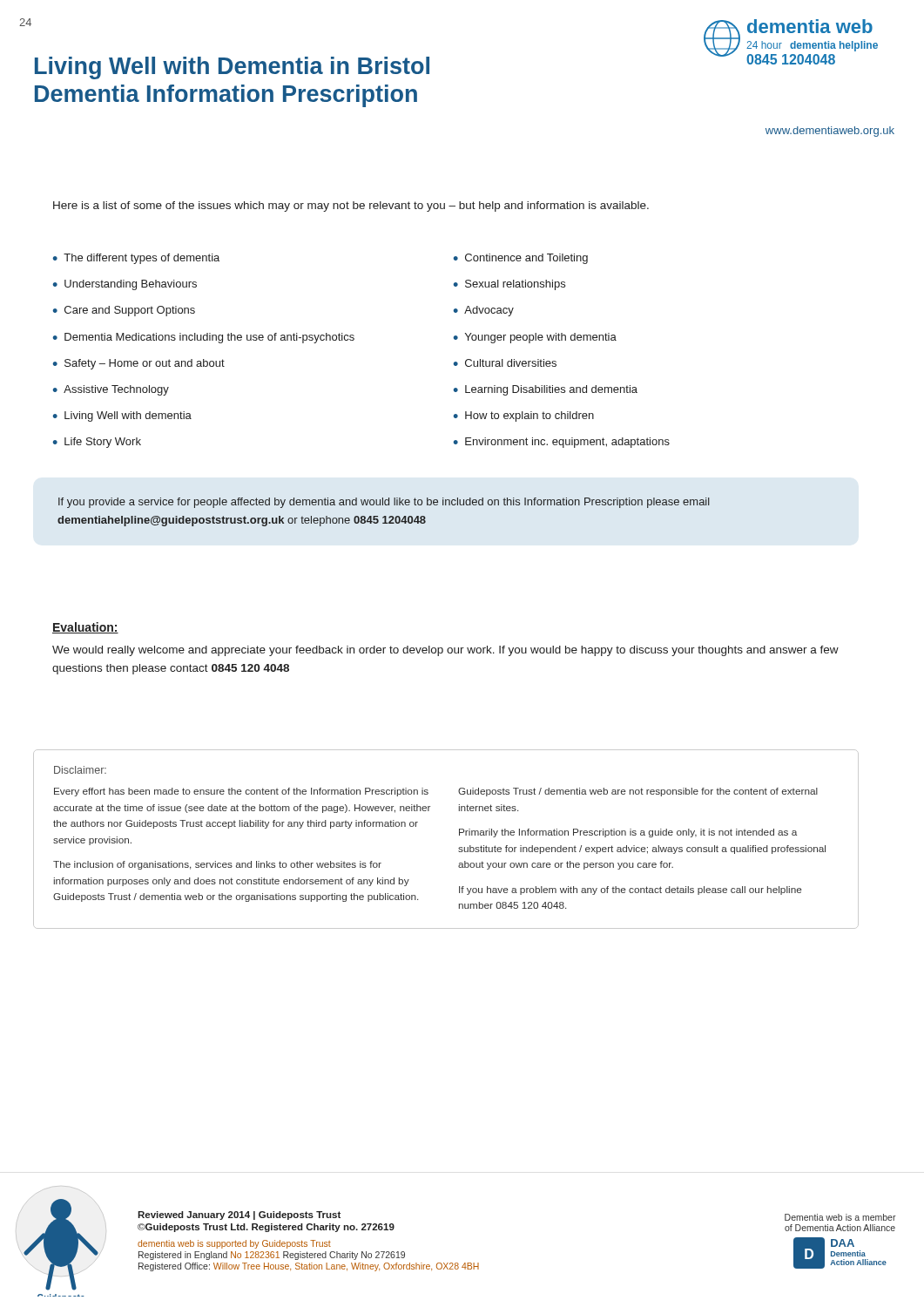924x1307 pixels.
Task: Point to the text starting "Disclaimer: Every effort has been"
Action: point(80,770)
